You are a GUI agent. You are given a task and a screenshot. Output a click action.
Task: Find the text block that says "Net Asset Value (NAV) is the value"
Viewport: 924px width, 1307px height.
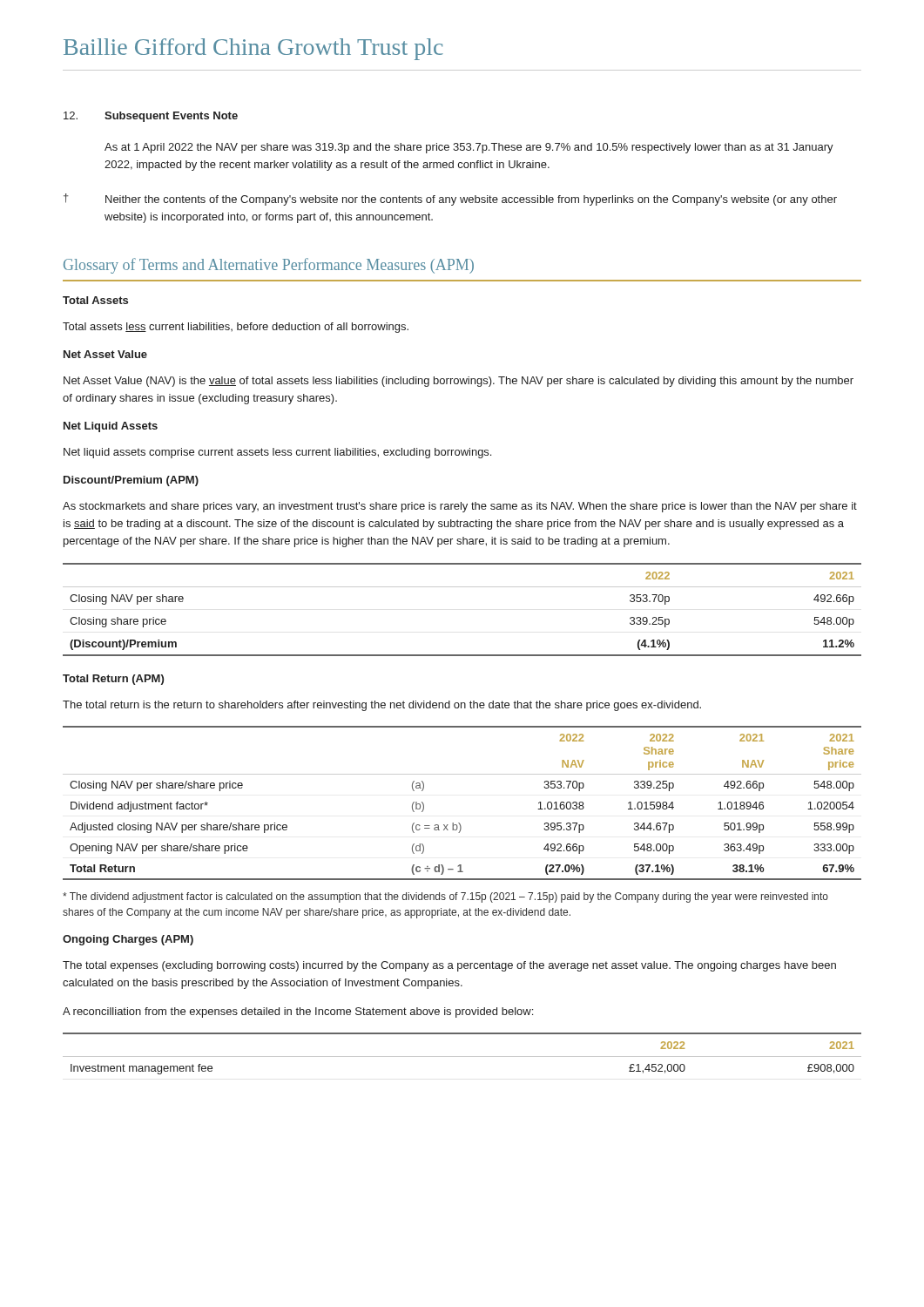tap(462, 389)
